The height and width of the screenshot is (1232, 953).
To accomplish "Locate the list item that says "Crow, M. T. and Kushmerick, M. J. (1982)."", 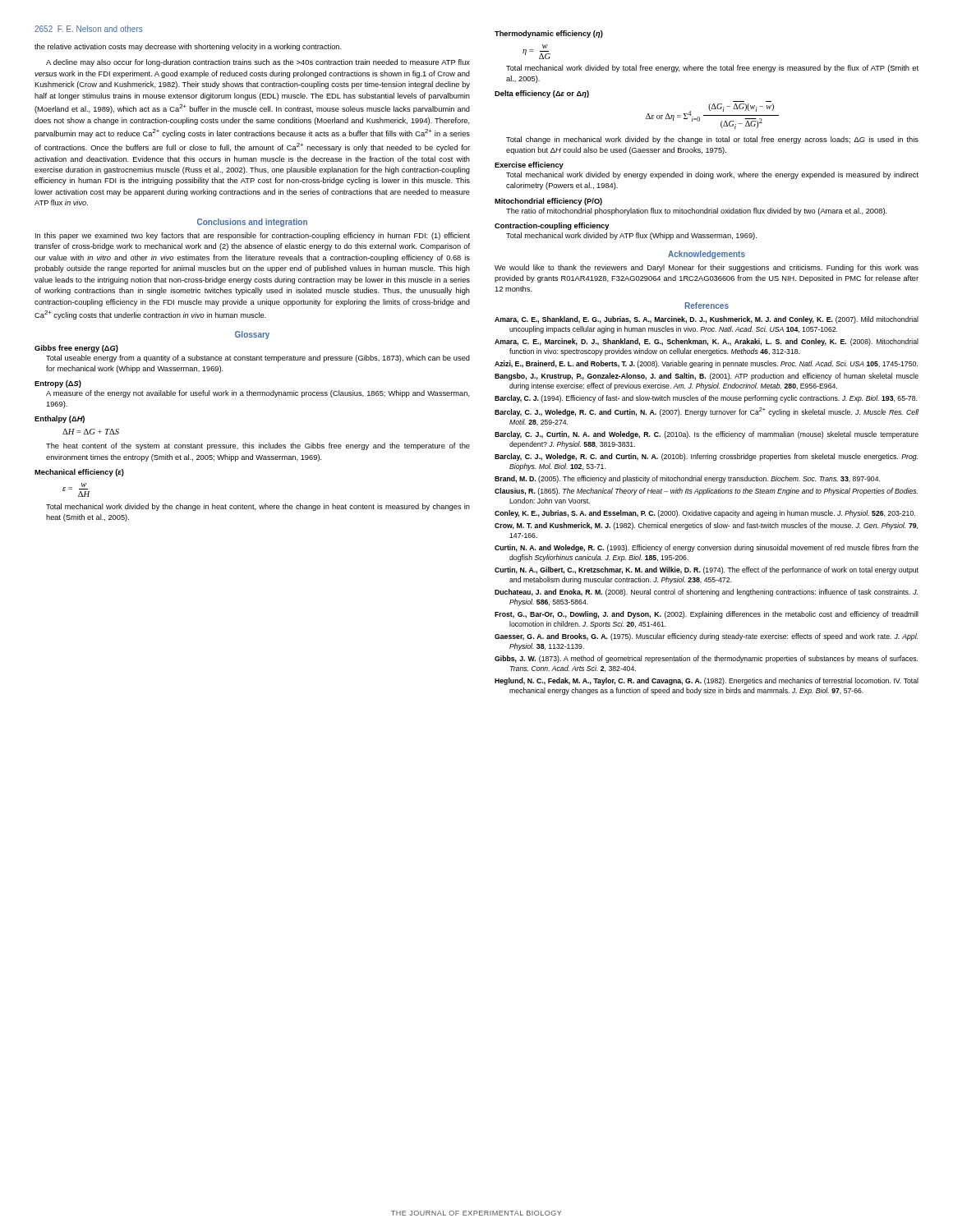I will [707, 531].
